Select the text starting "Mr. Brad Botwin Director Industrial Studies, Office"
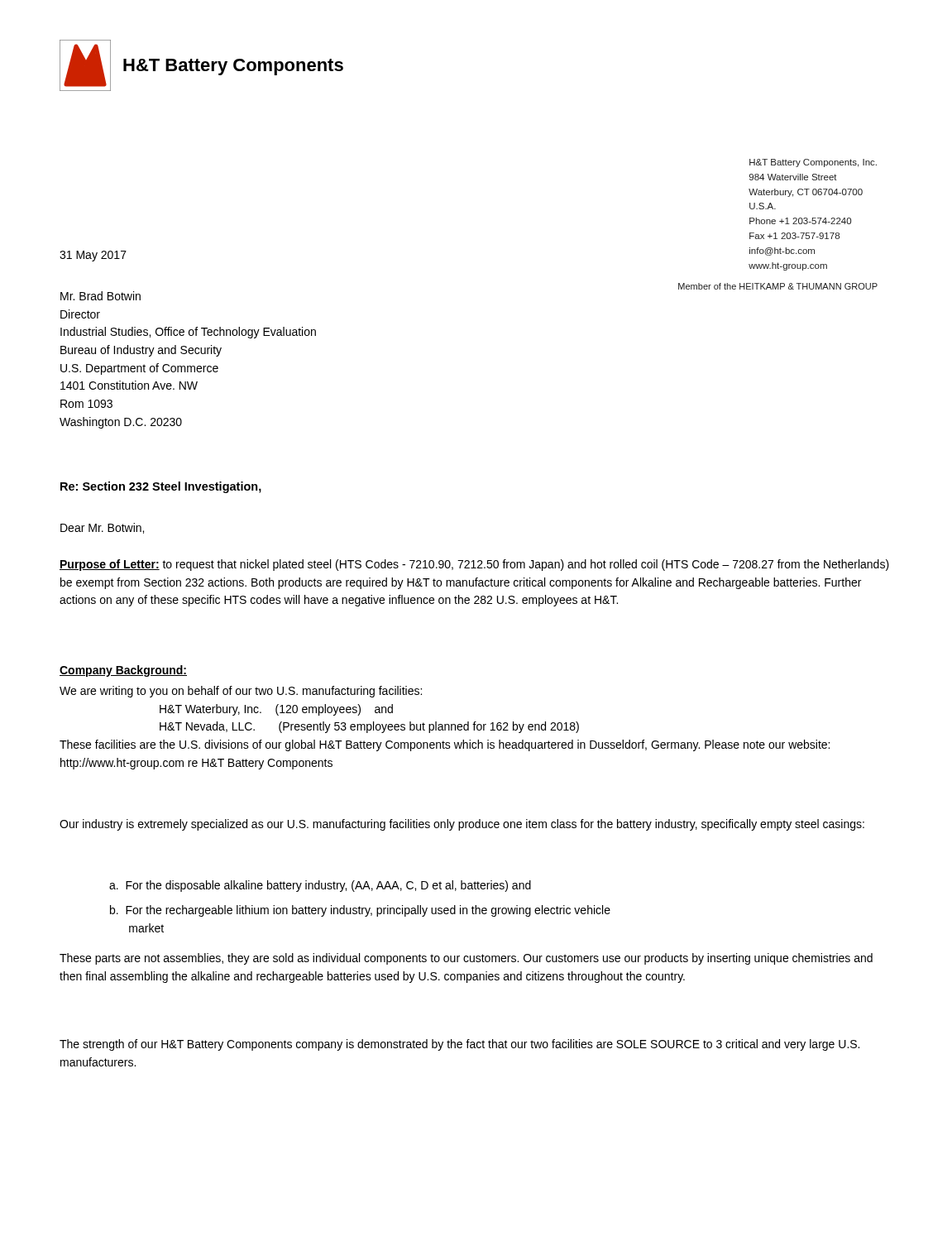 pyautogui.click(x=188, y=359)
